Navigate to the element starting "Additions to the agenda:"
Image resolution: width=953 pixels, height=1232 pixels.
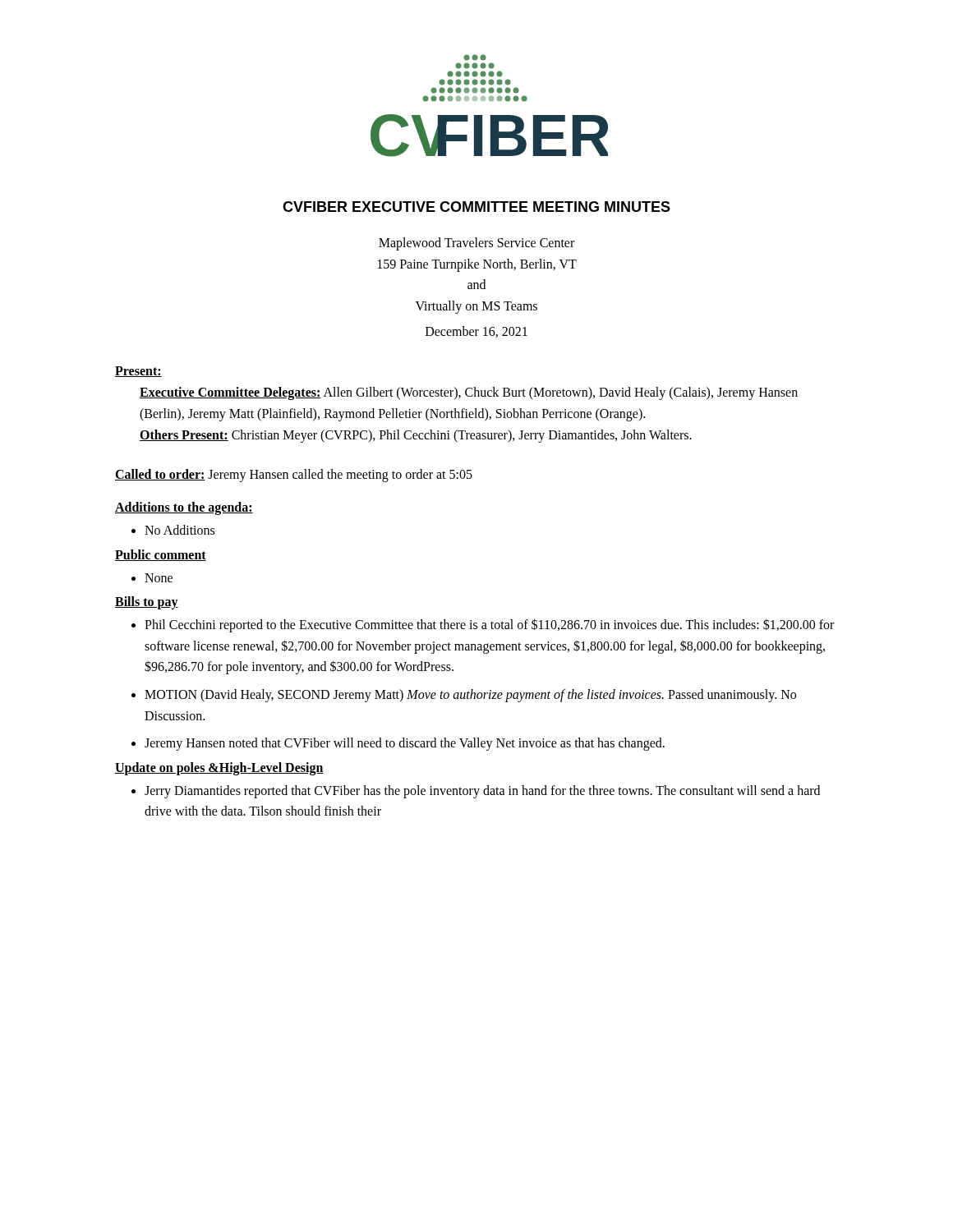tap(184, 507)
